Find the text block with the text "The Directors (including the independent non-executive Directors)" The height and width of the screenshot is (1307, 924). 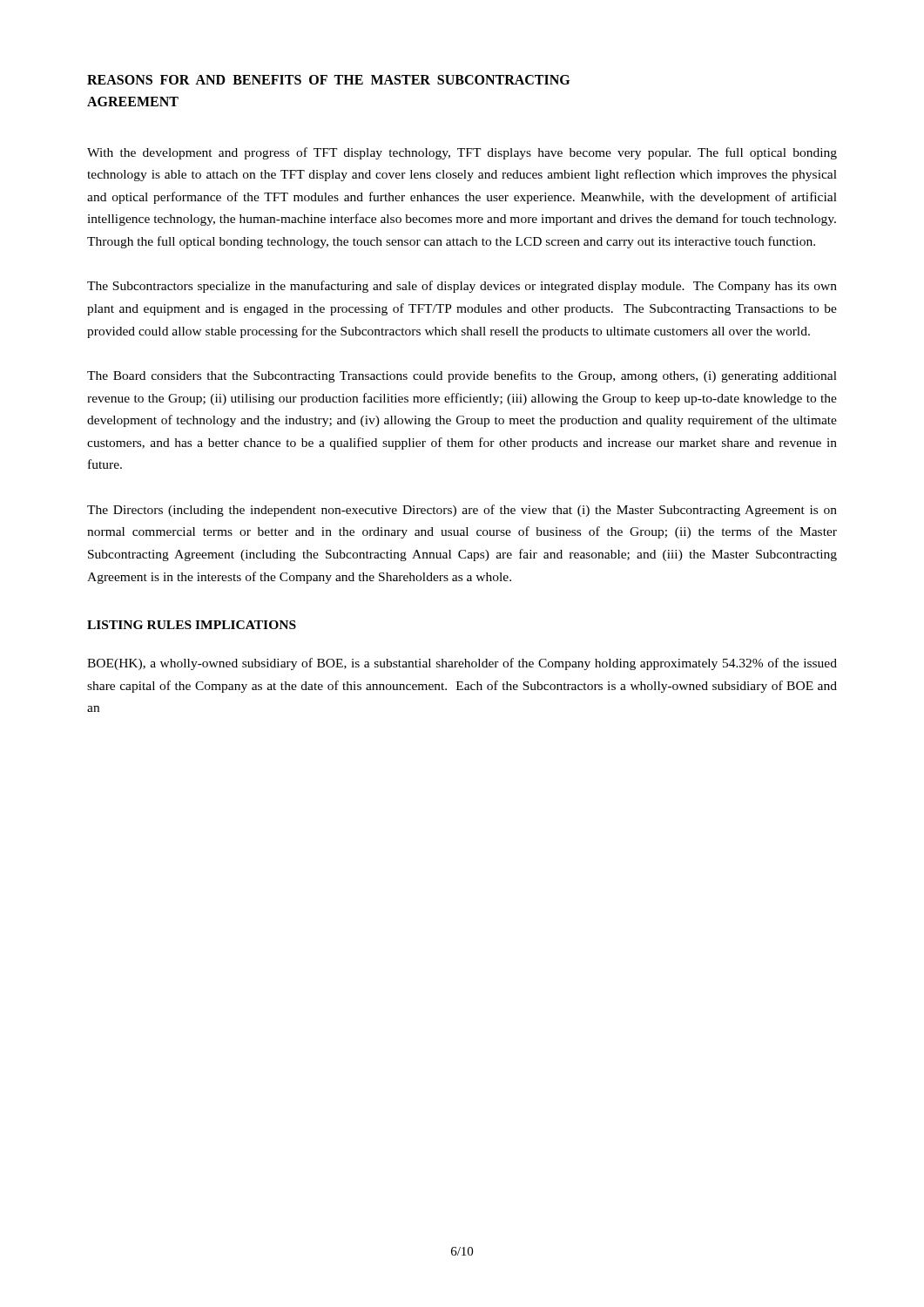[x=462, y=543]
